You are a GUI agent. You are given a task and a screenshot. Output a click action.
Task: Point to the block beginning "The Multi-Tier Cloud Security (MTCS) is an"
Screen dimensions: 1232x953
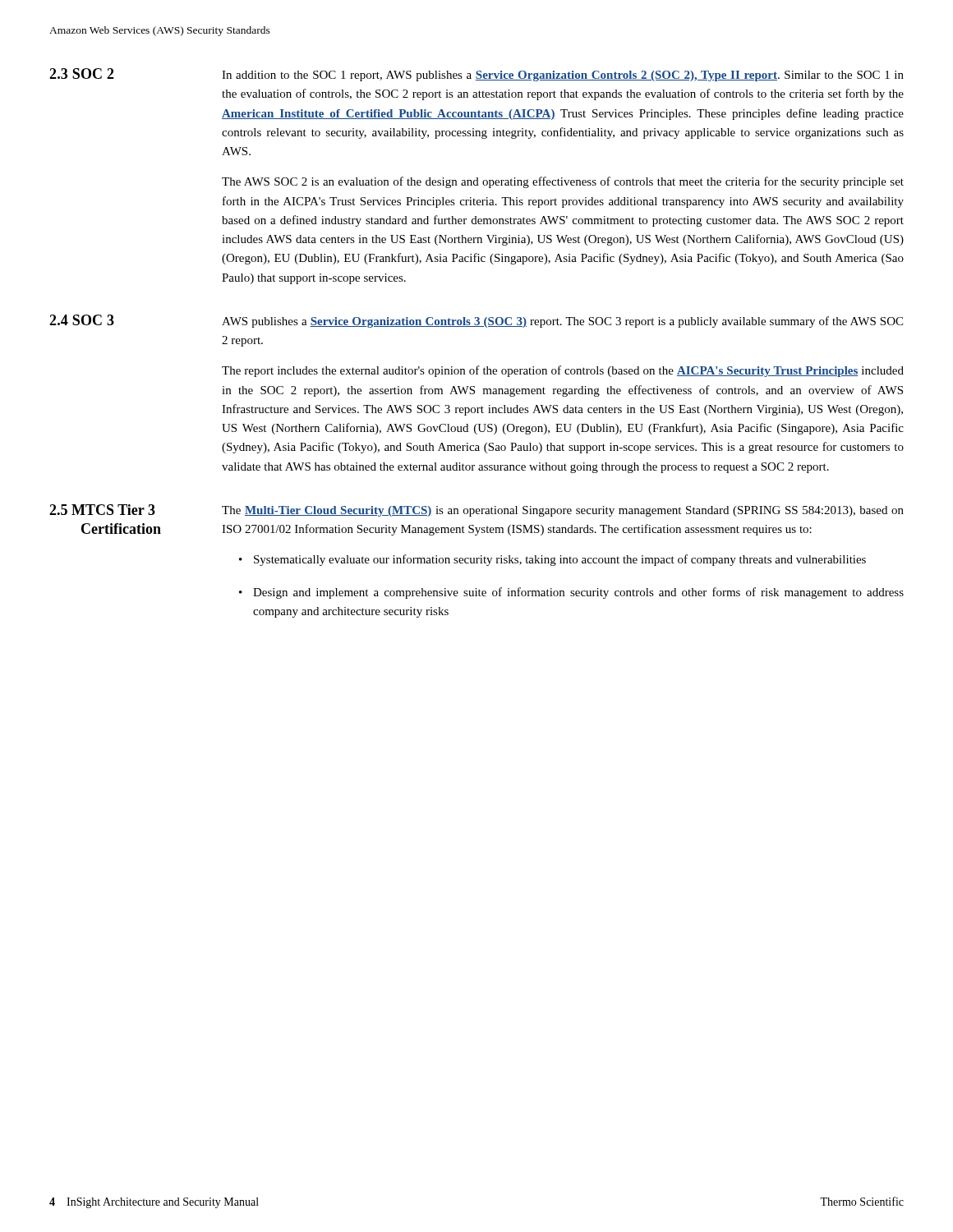[563, 561]
